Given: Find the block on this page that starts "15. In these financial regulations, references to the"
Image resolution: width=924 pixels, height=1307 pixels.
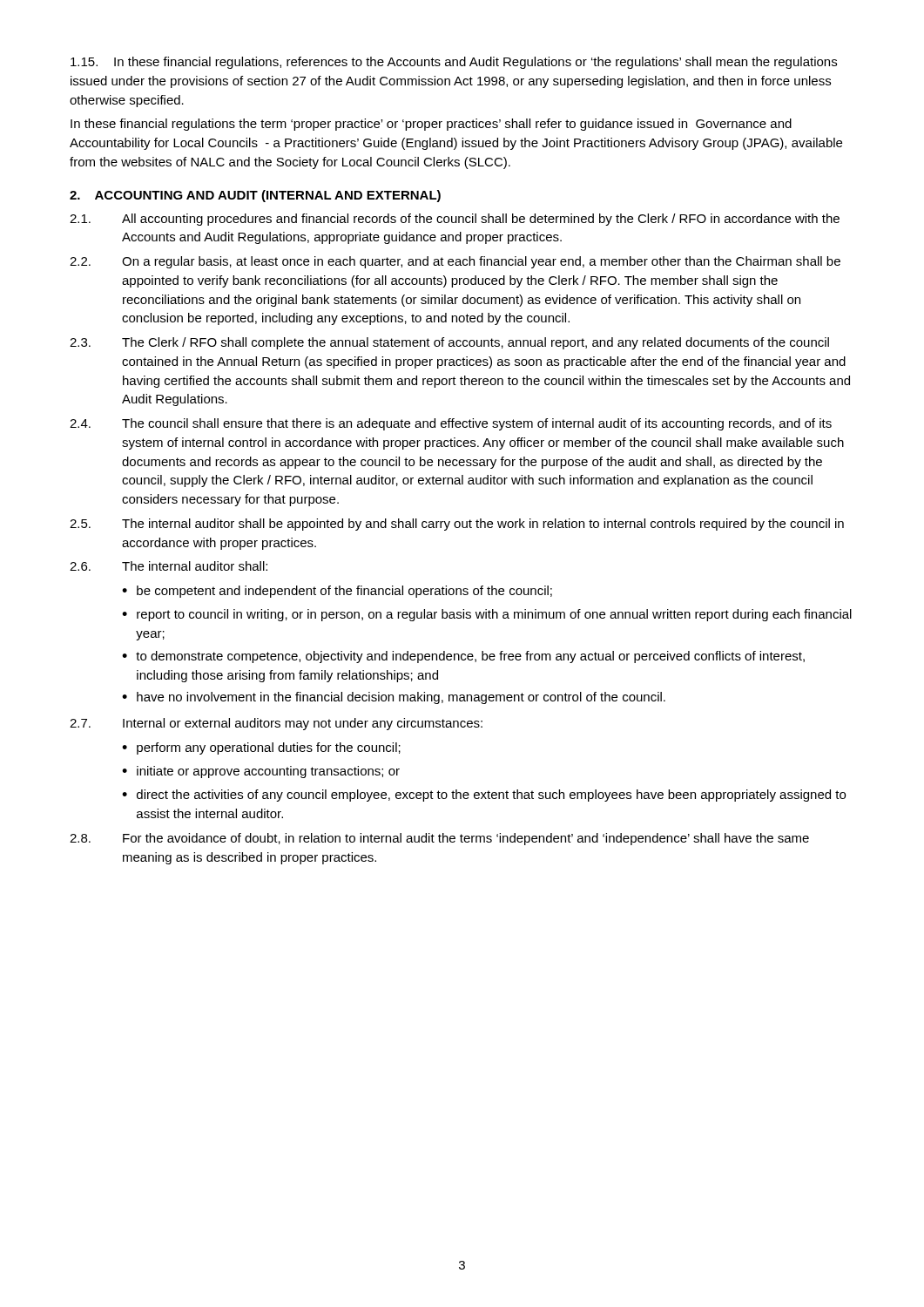Looking at the screenshot, I should pos(462,112).
